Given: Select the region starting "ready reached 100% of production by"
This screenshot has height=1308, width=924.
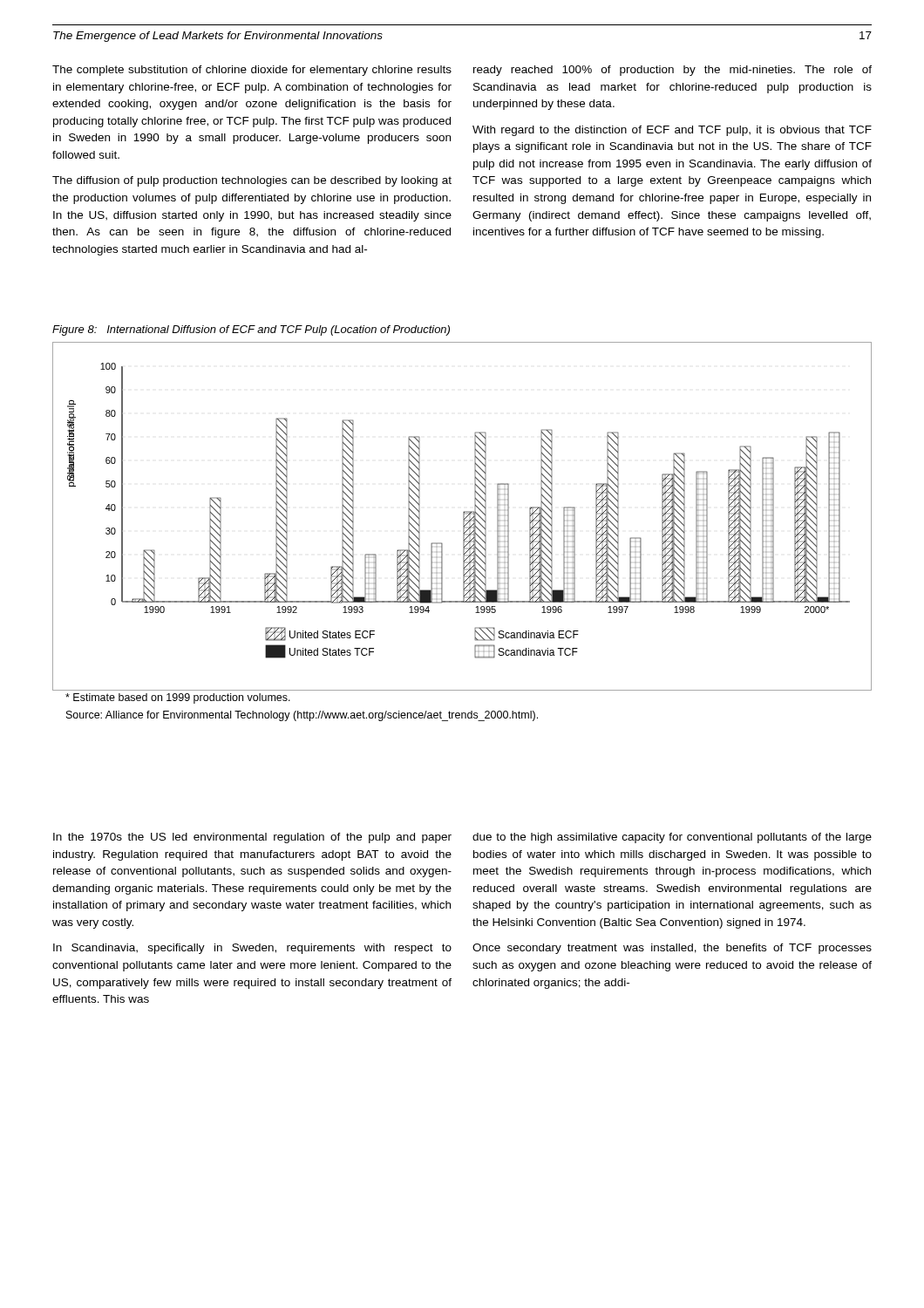Looking at the screenshot, I should click(x=672, y=151).
